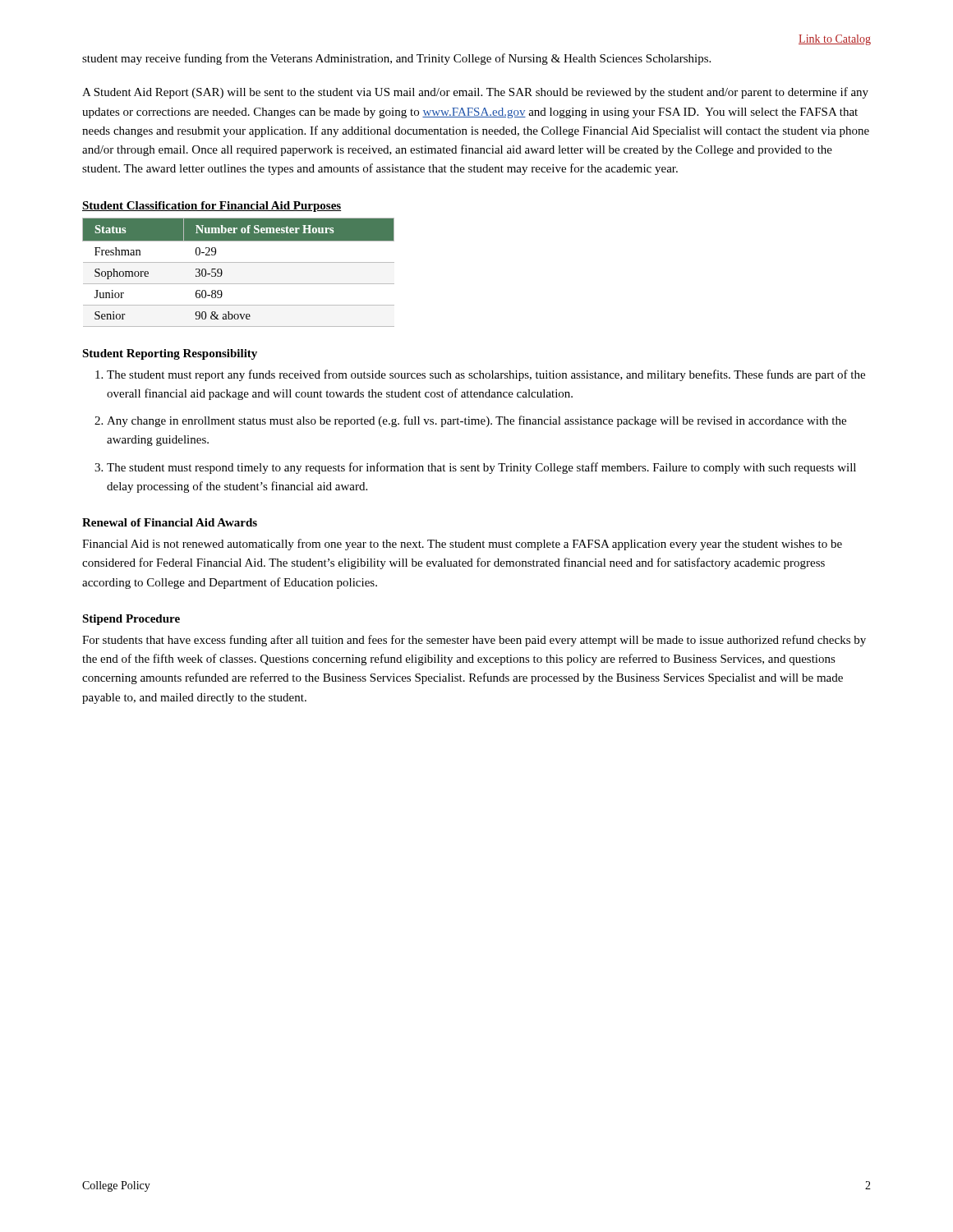Screen dimensions: 1232x953
Task: Navigate to the text block starting "student may receive funding from the Veterans Administration,"
Action: pos(397,58)
